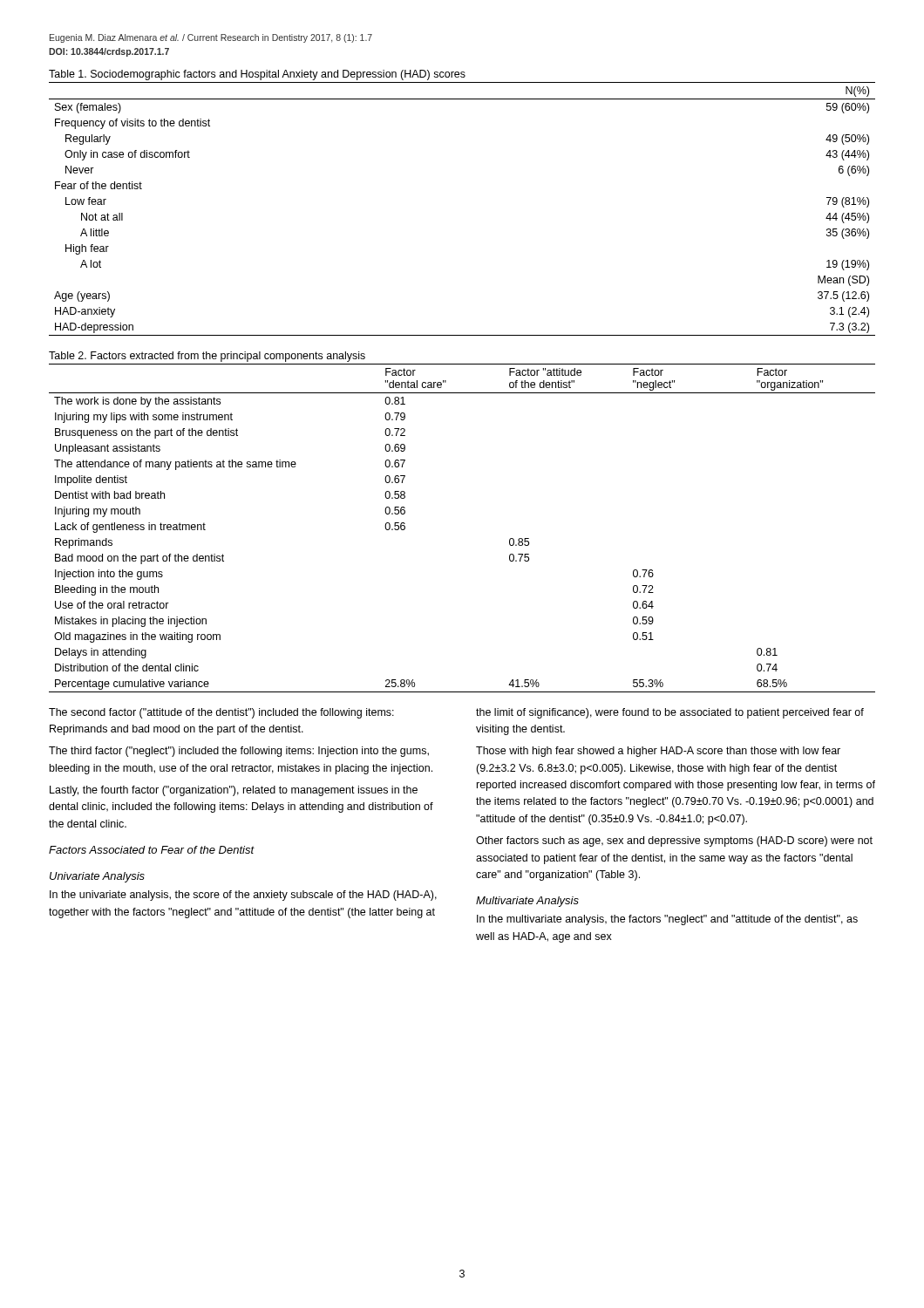This screenshot has height=1308, width=924.
Task: Locate the text block containing "In the multivariate analysis, the factors "neglect" and"
Action: [667, 928]
